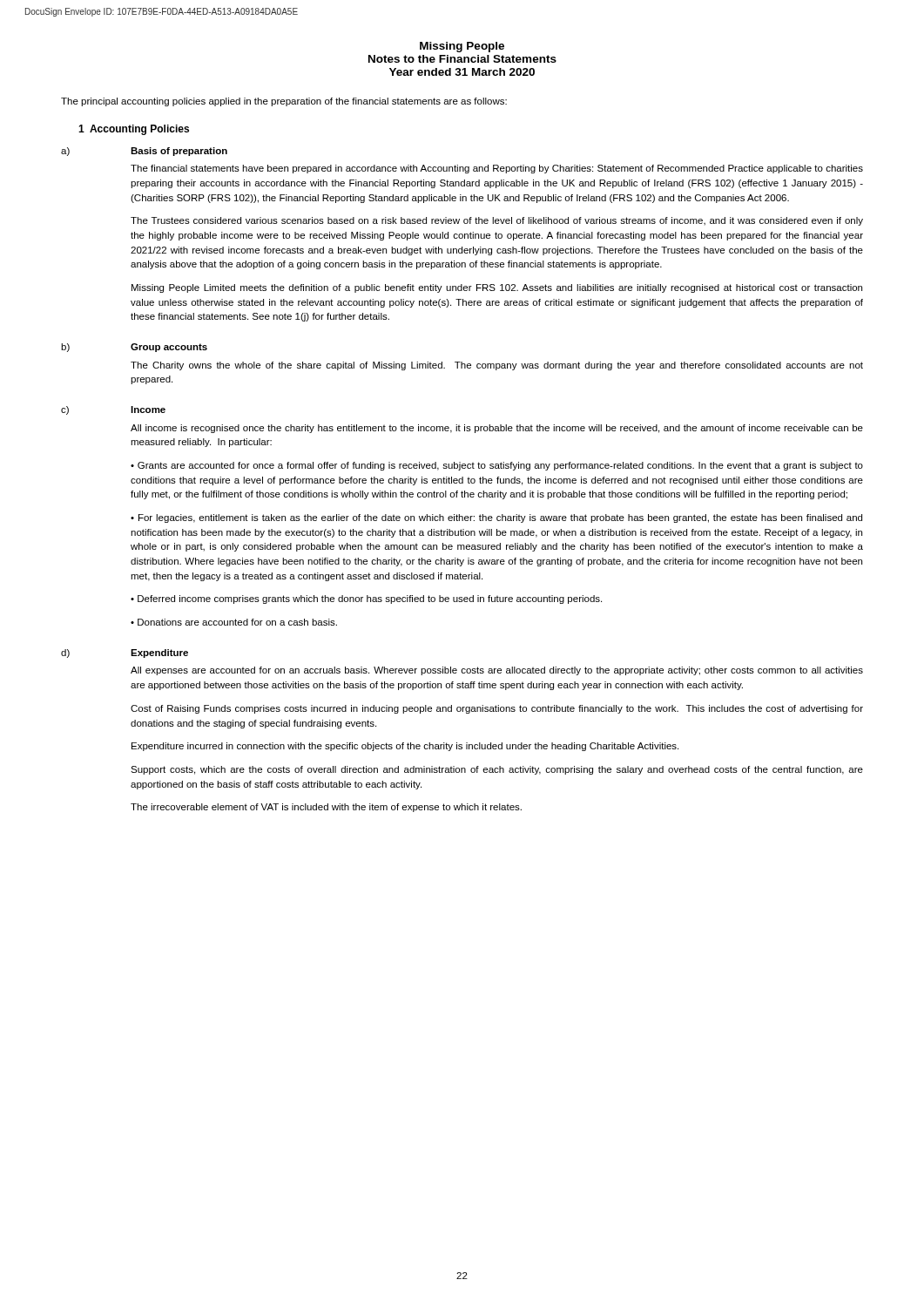Navigate to the block starting "a) Basis of"
The width and height of the screenshot is (924, 1307).
[x=462, y=238]
